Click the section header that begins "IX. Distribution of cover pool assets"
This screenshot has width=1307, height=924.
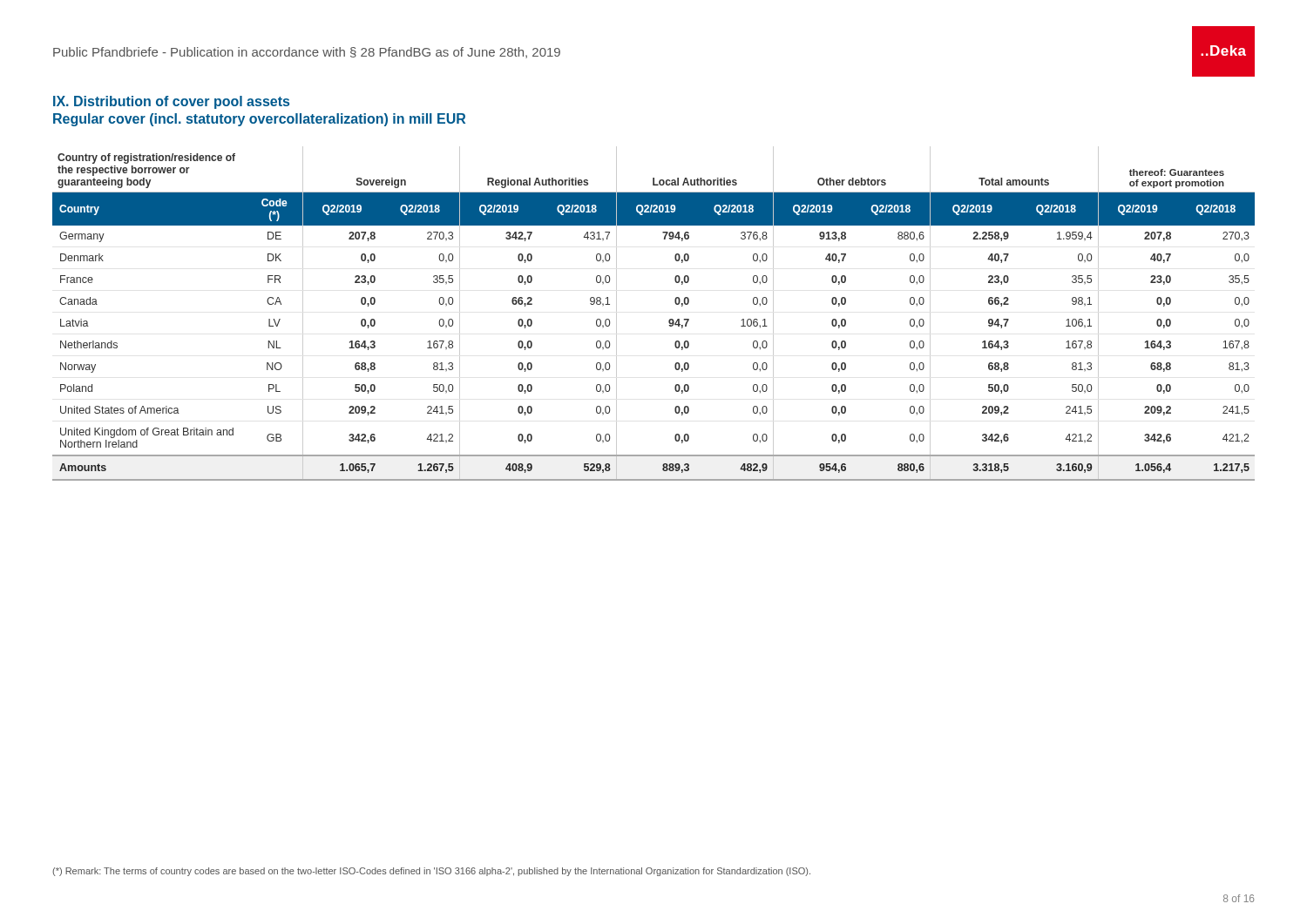point(259,111)
